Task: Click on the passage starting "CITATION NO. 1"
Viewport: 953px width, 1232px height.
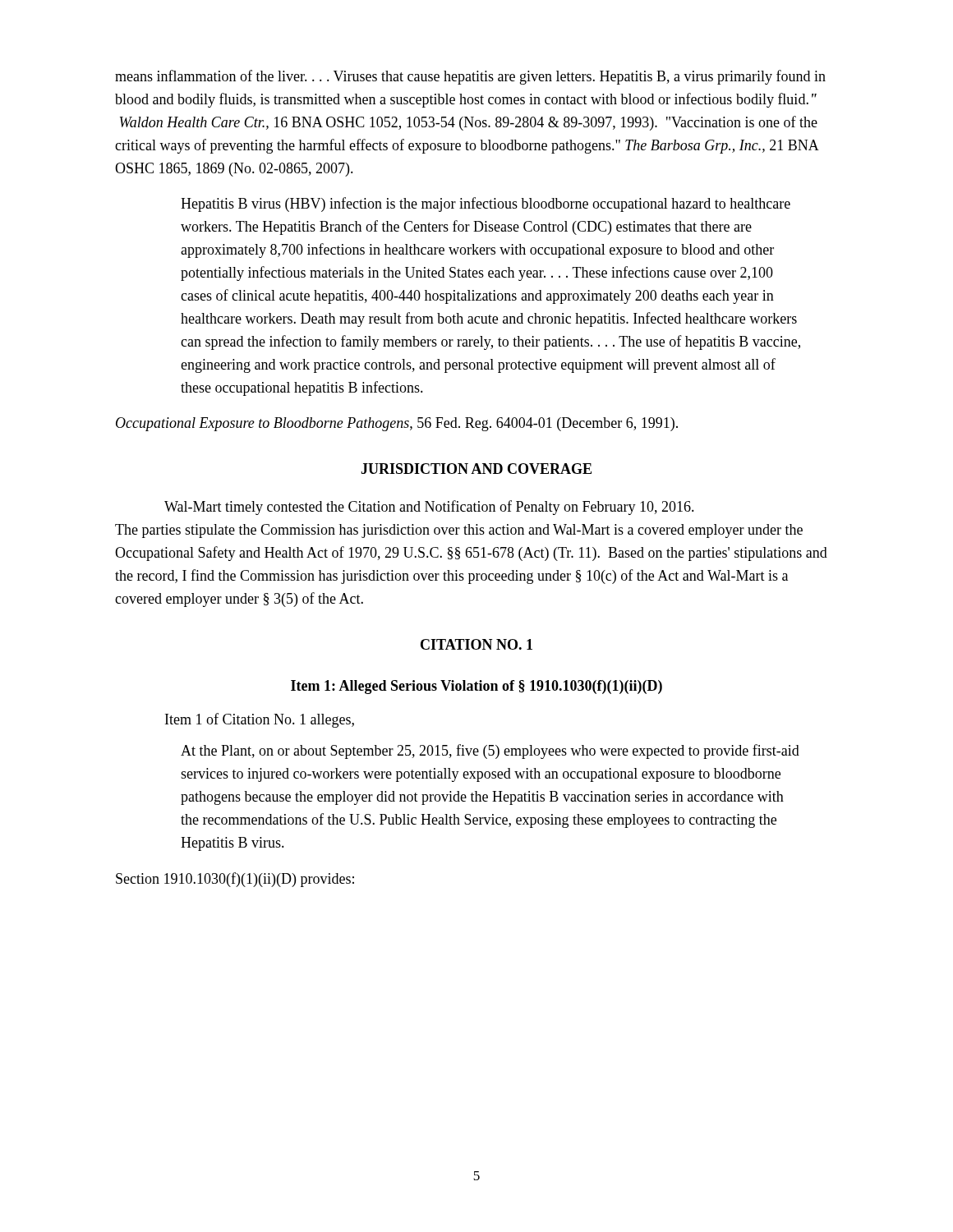Action: click(476, 645)
